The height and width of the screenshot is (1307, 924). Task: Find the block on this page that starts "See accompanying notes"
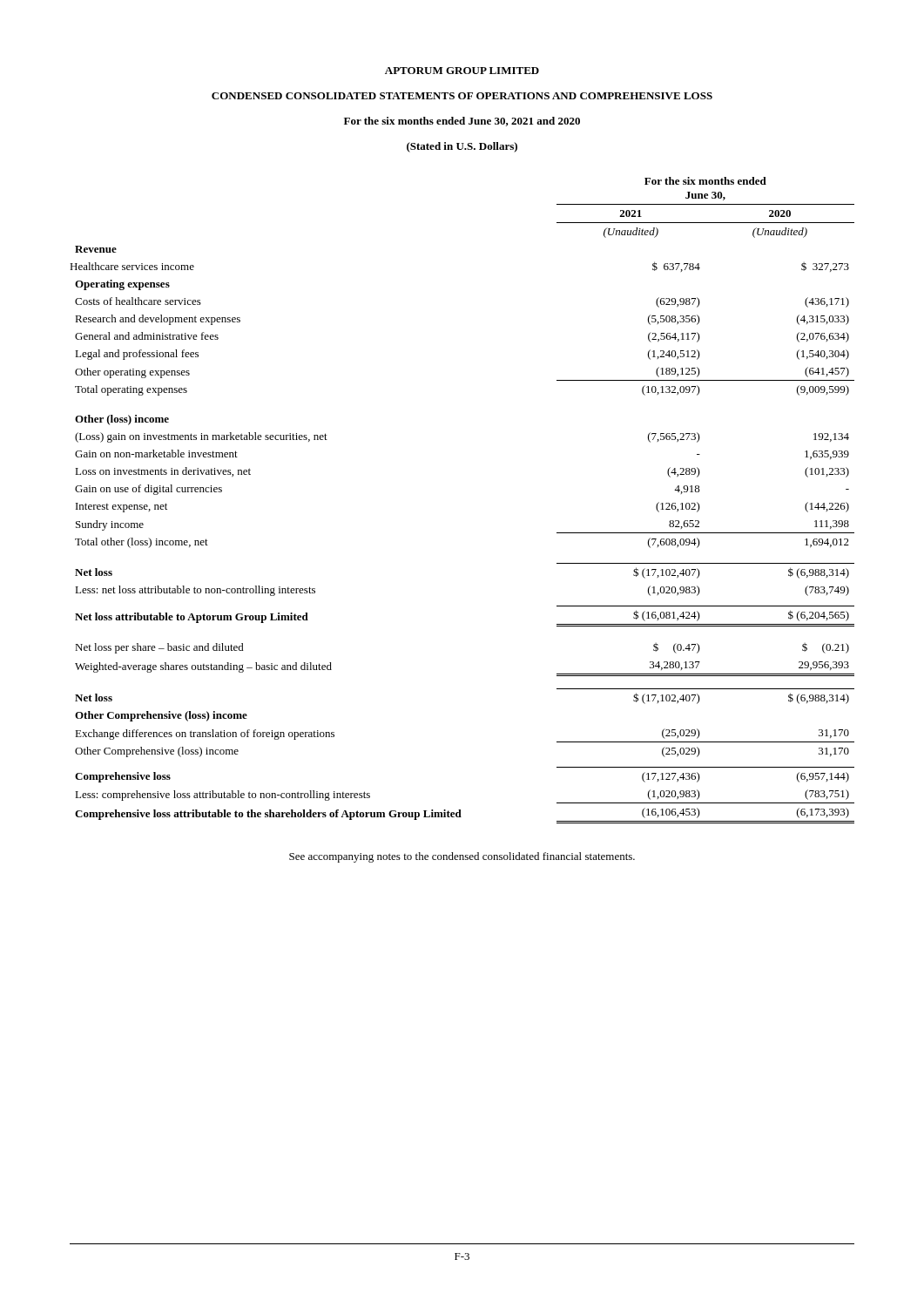[x=462, y=856]
